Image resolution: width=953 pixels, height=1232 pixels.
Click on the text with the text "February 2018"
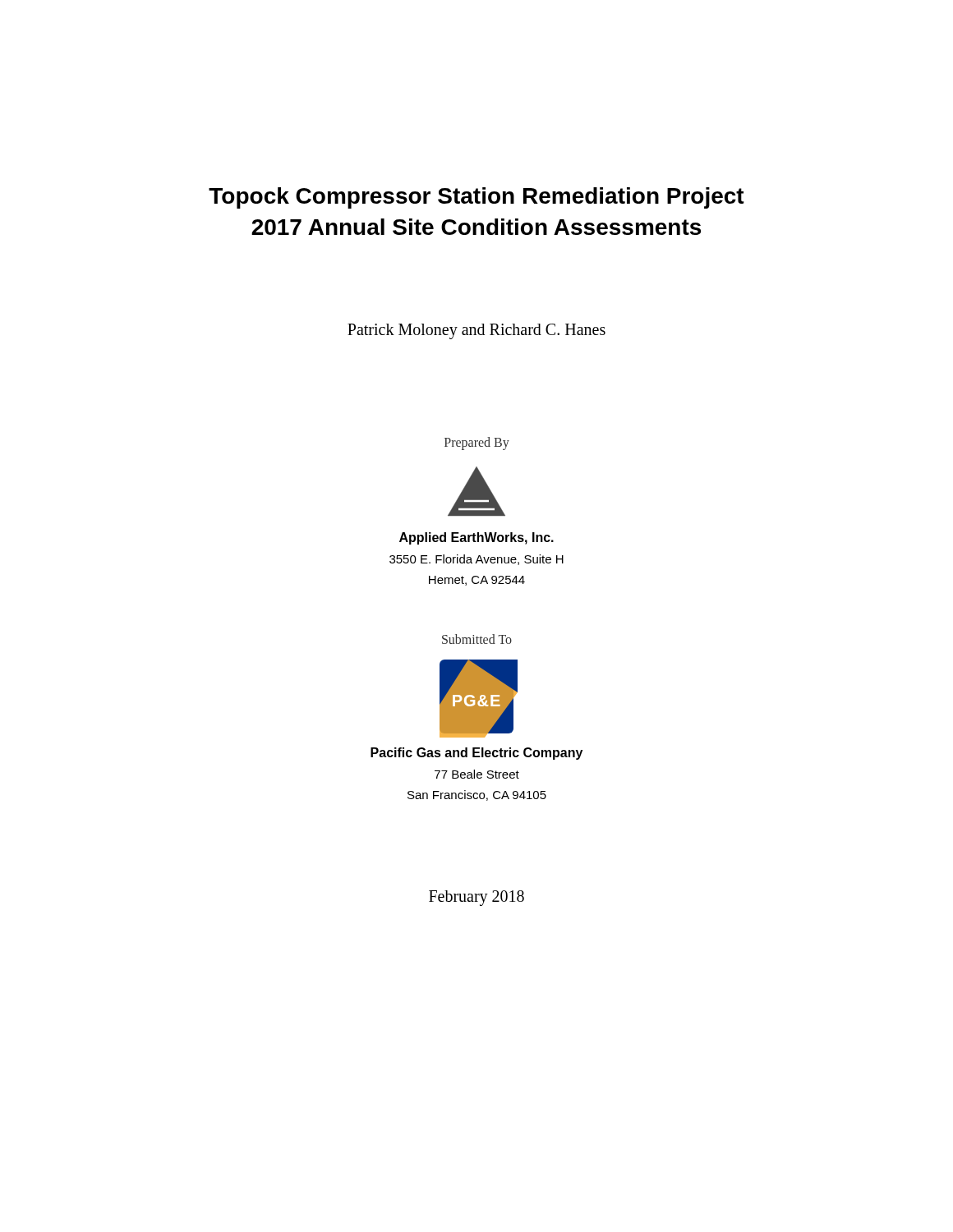pos(476,896)
